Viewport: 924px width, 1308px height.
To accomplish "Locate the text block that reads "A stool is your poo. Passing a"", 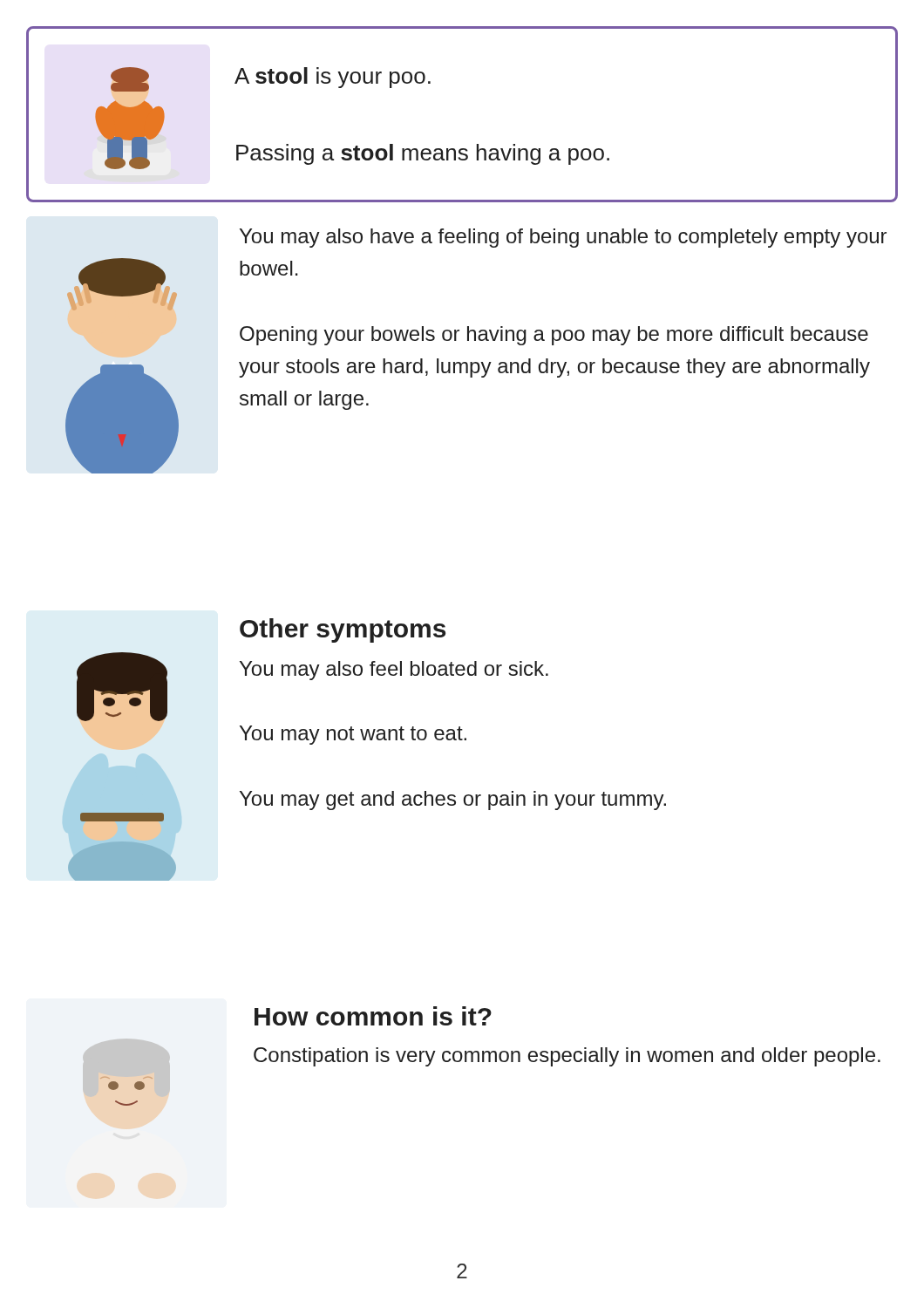I will (x=271, y=79).
